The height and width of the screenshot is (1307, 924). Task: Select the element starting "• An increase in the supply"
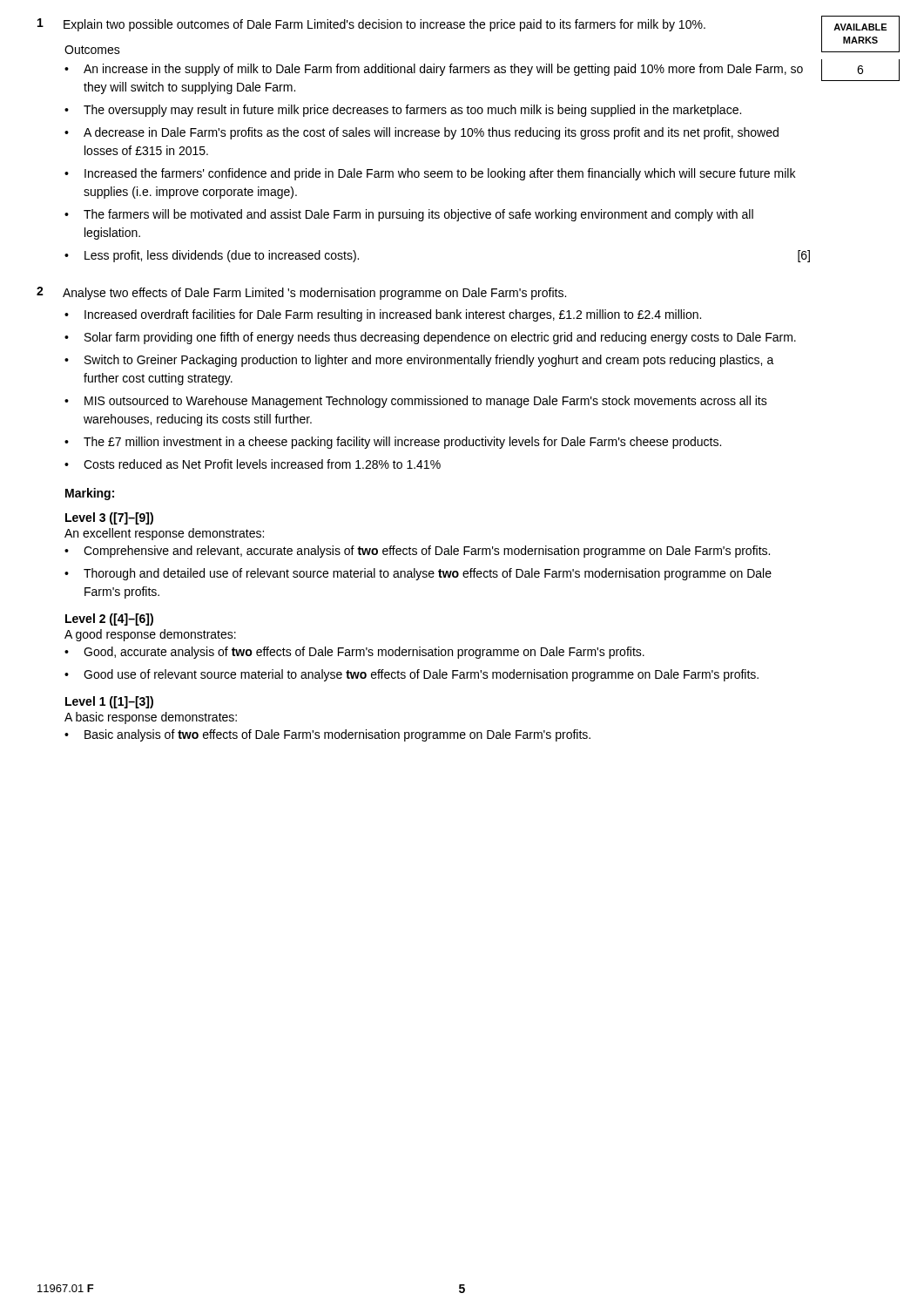click(438, 78)
